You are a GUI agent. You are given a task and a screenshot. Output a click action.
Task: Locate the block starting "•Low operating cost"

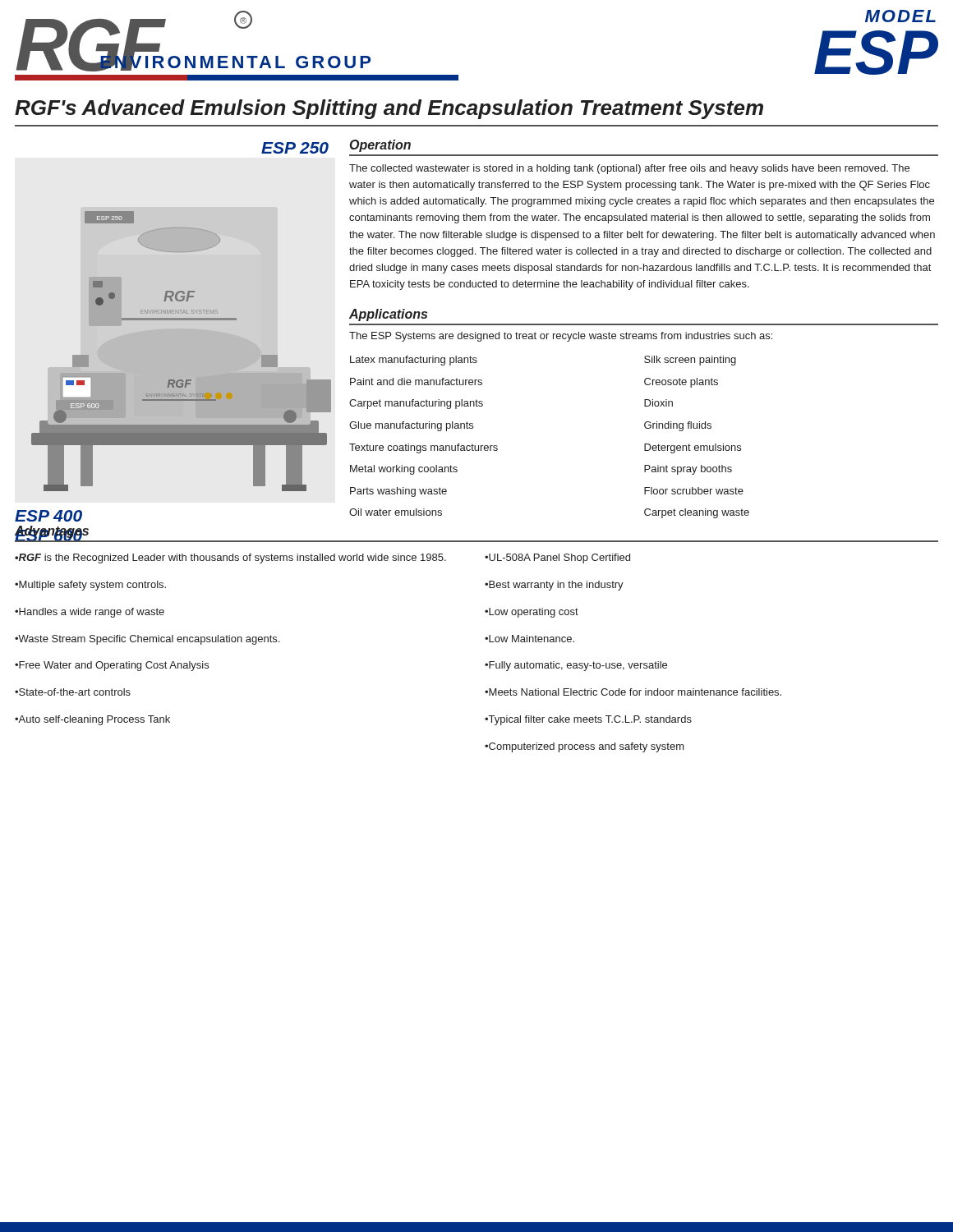pos(531,611)
